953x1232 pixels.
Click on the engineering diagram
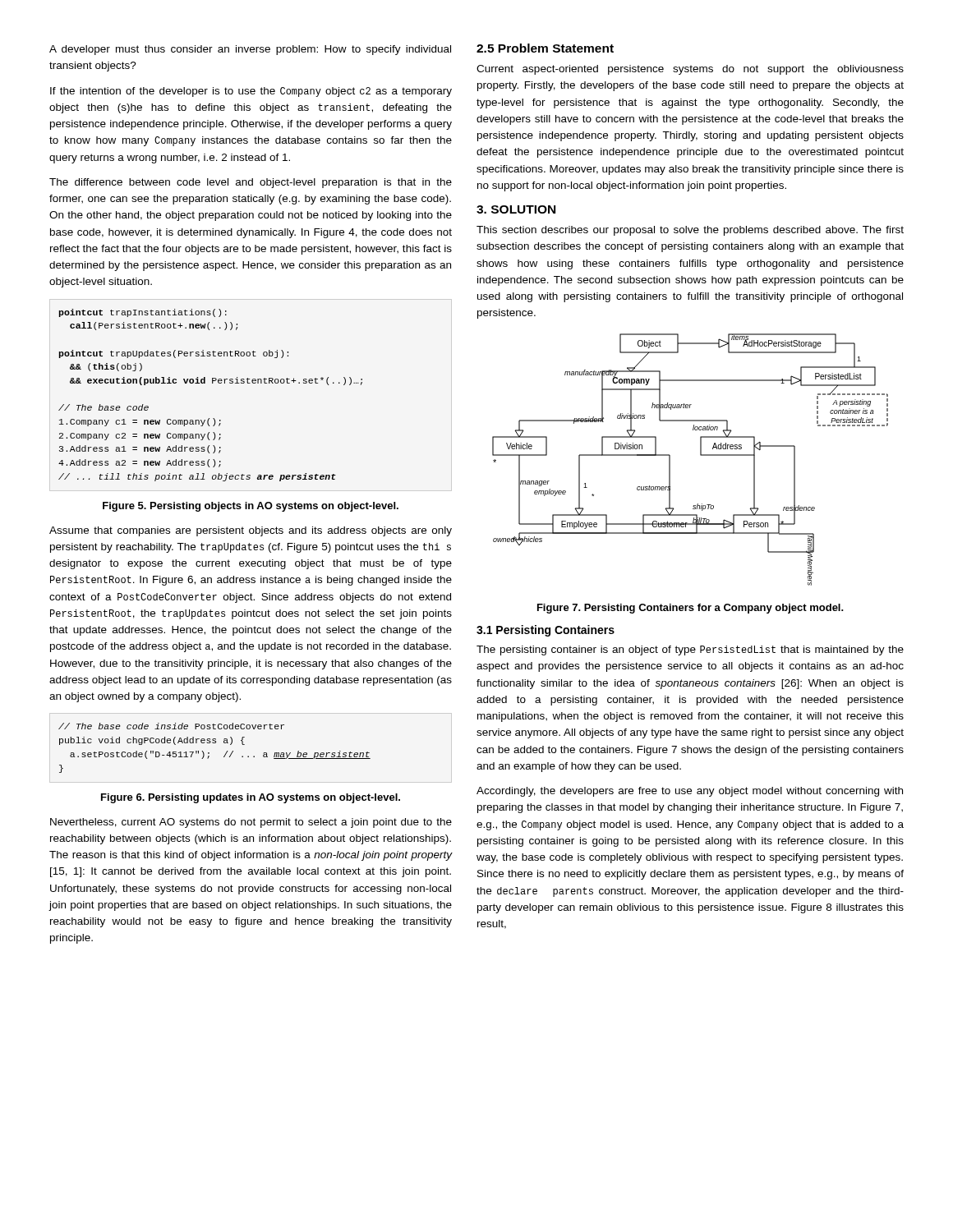click(x=690, y=461)
